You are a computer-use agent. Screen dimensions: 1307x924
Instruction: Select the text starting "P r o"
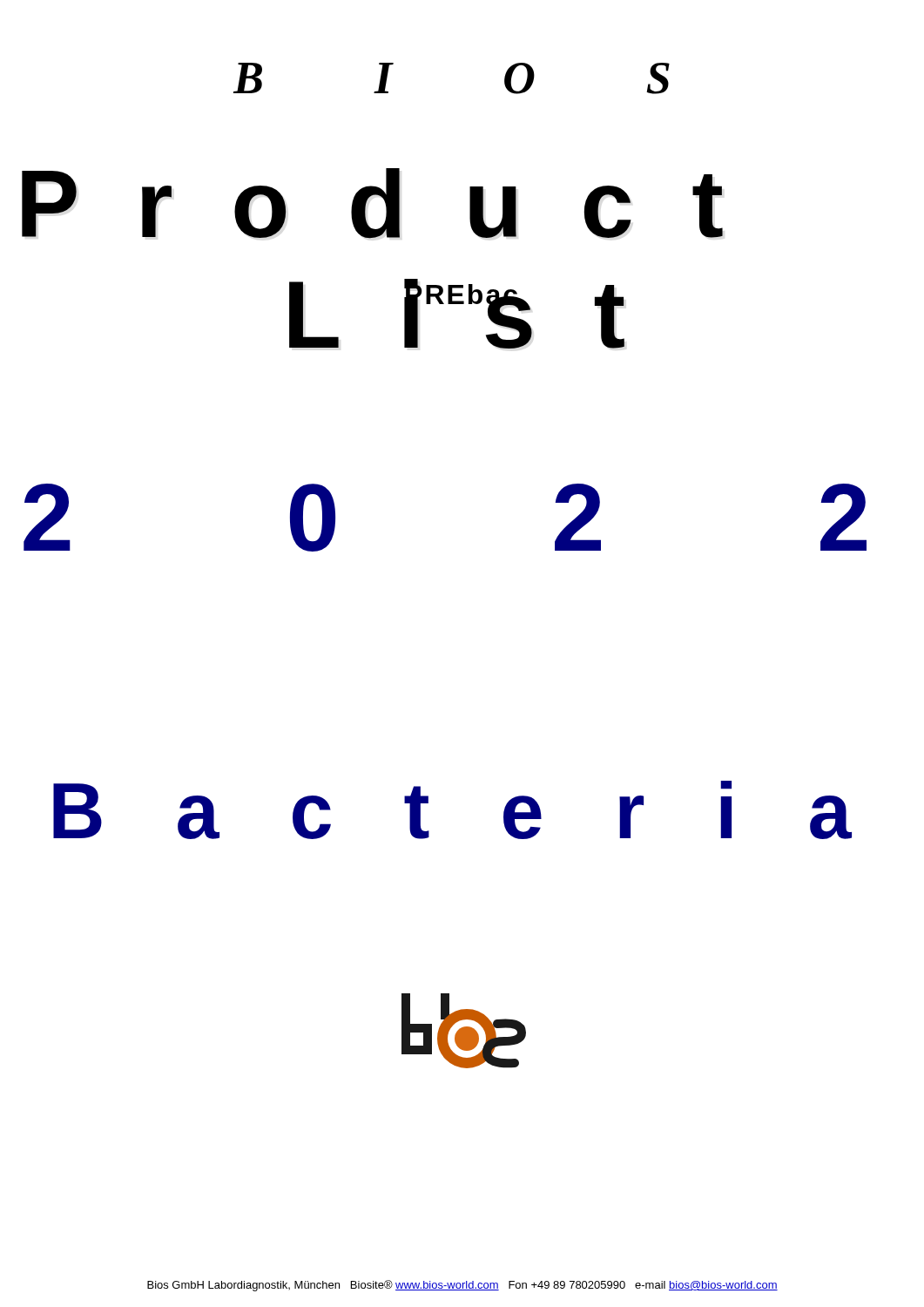(x=462, y=259)
